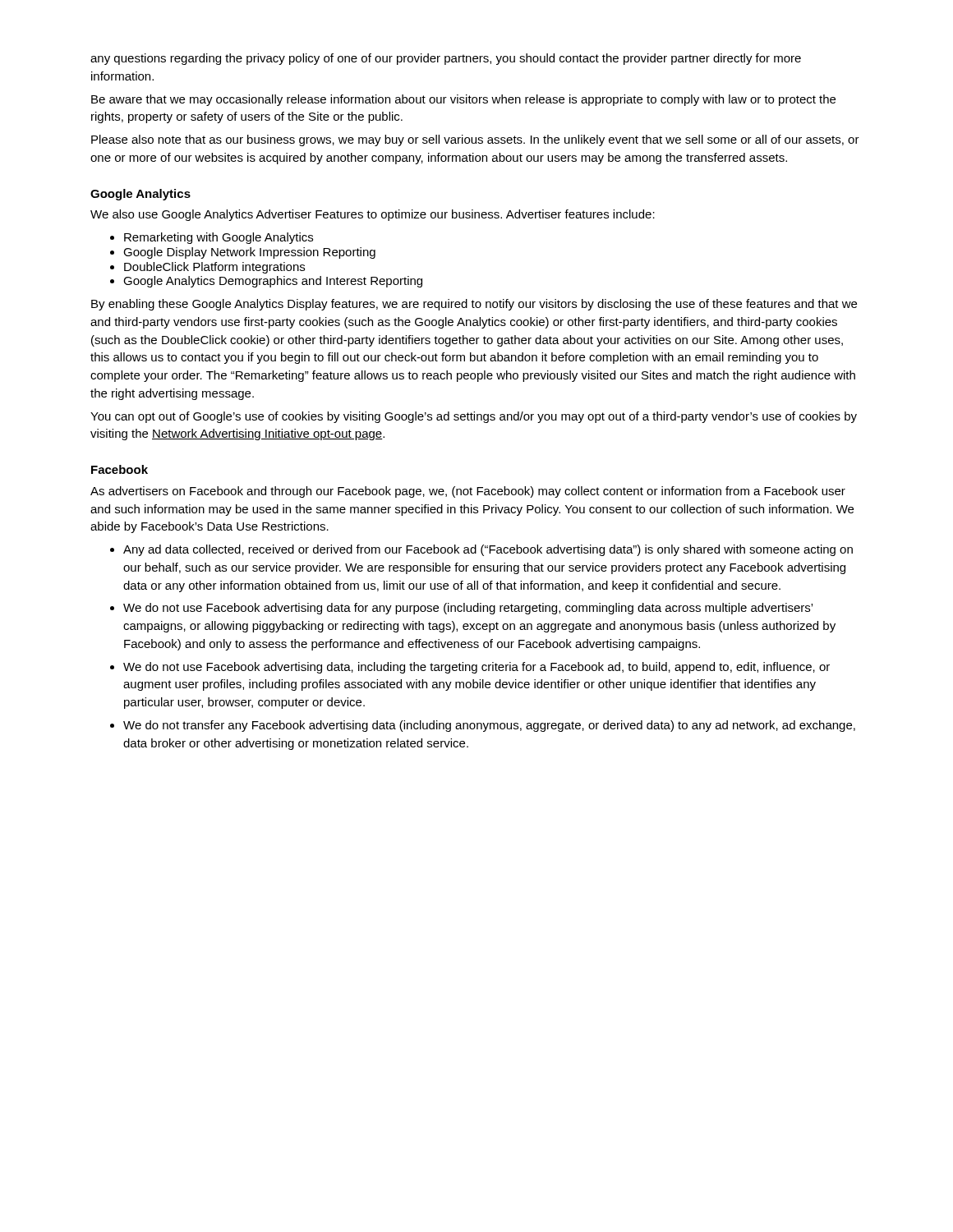The width and height of the screenshot is (953, 1232).
Task: Point to "Google Analytics"
Action: pyautogui.click(x=140, y=193)
